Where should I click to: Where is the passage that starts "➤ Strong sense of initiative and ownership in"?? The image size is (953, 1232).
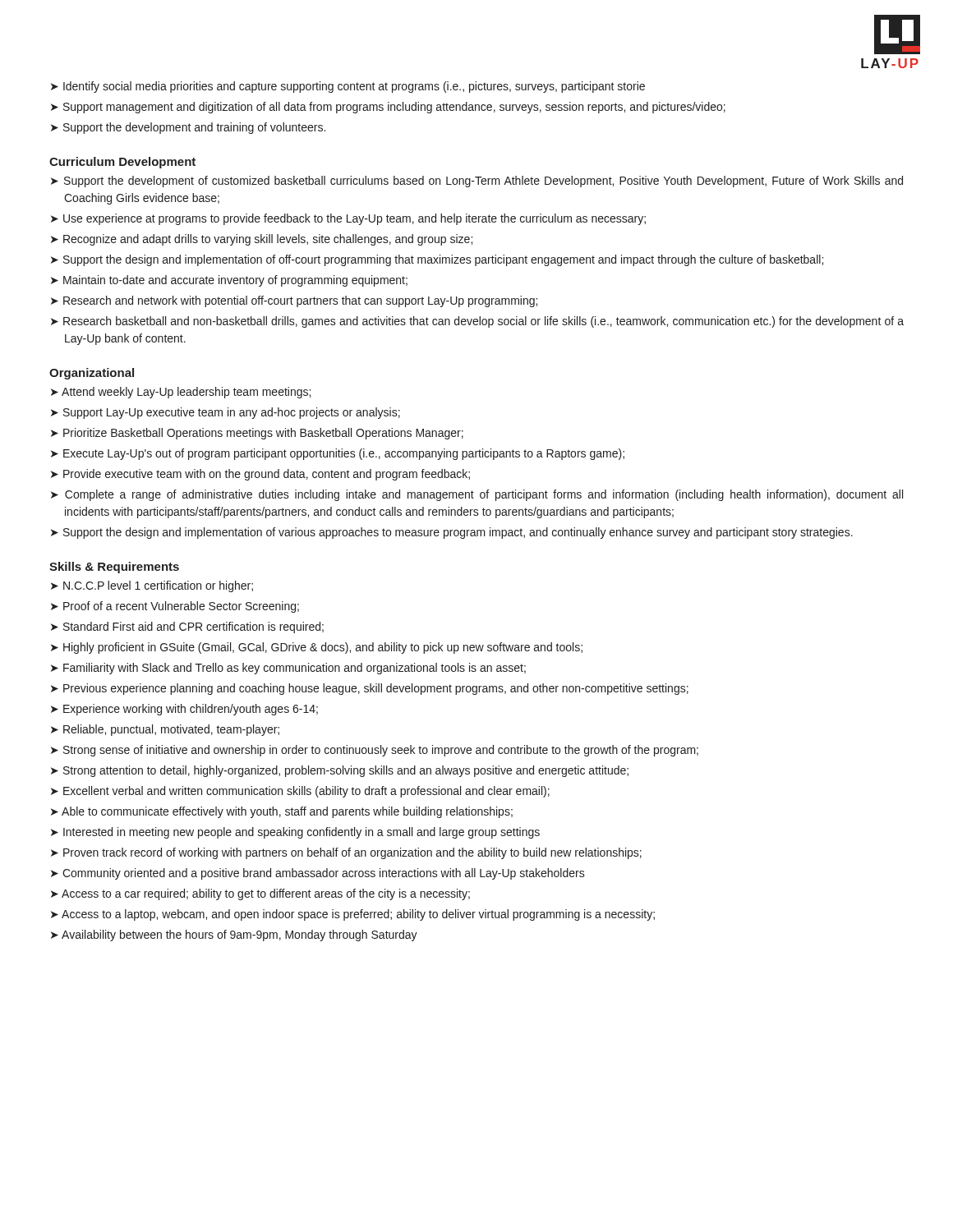374,750
